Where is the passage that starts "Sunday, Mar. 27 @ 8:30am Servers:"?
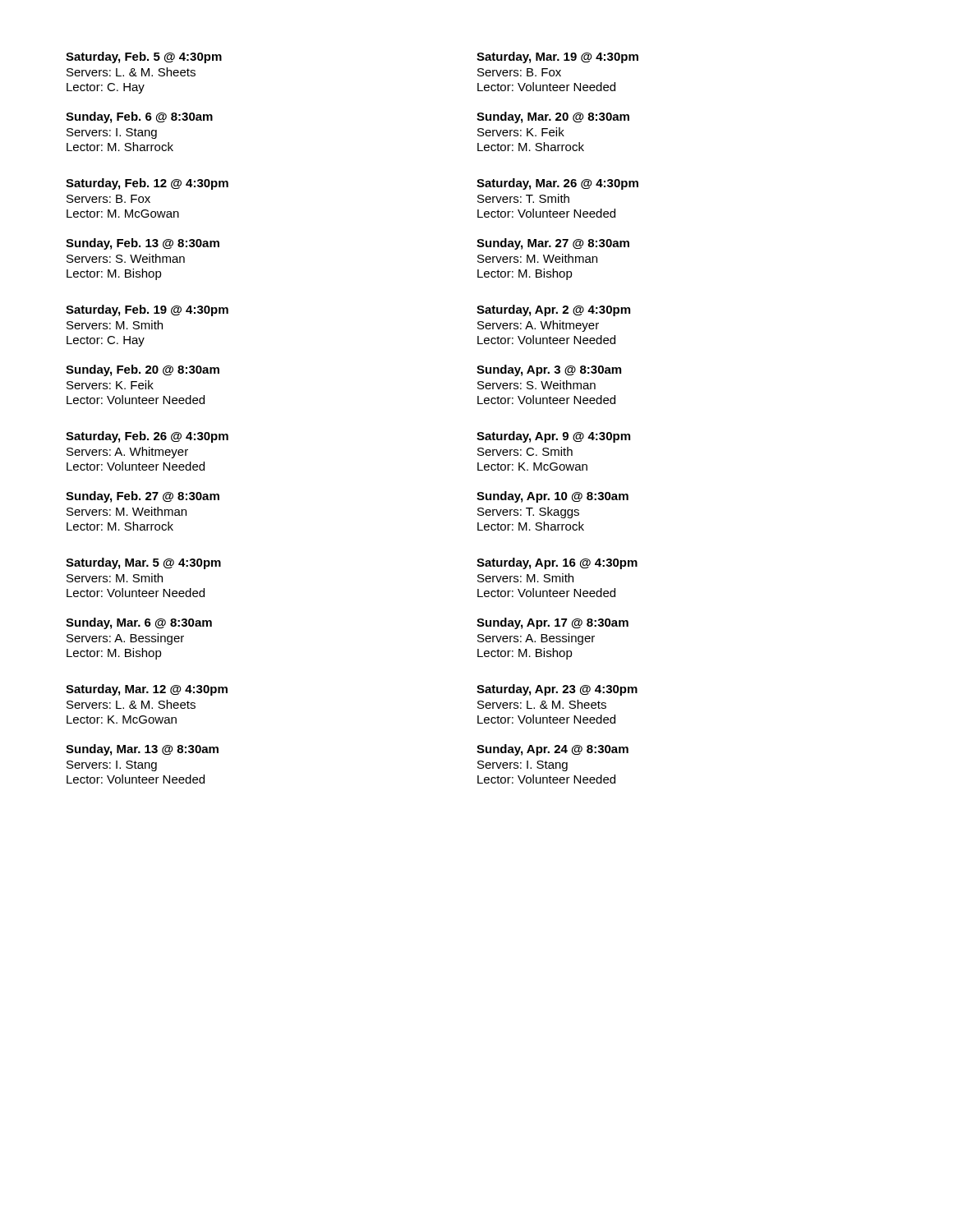The image size is (953, 1232). click(553, 244)
